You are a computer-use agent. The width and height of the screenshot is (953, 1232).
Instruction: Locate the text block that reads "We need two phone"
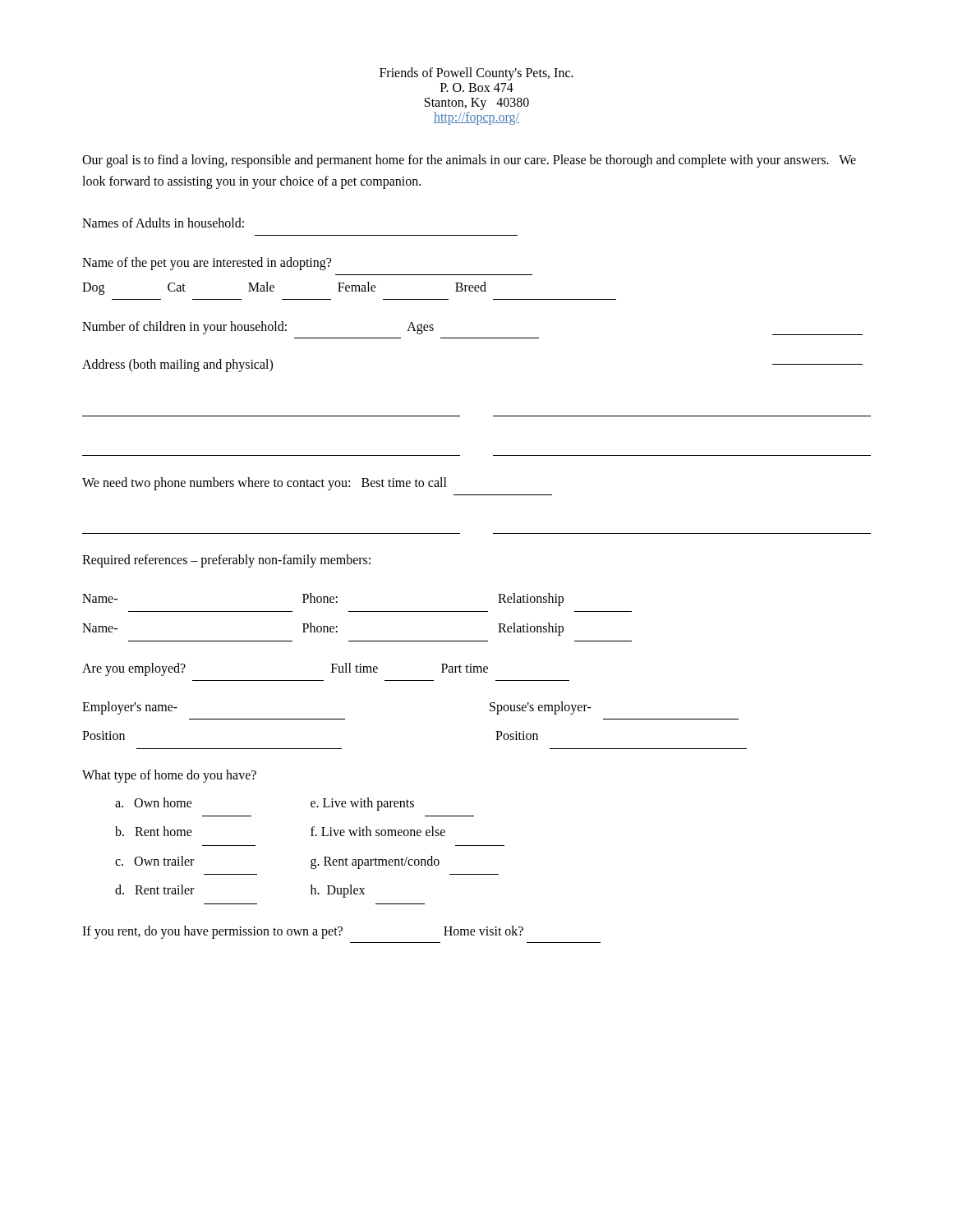pyautogui.click(x=476, y=502)
